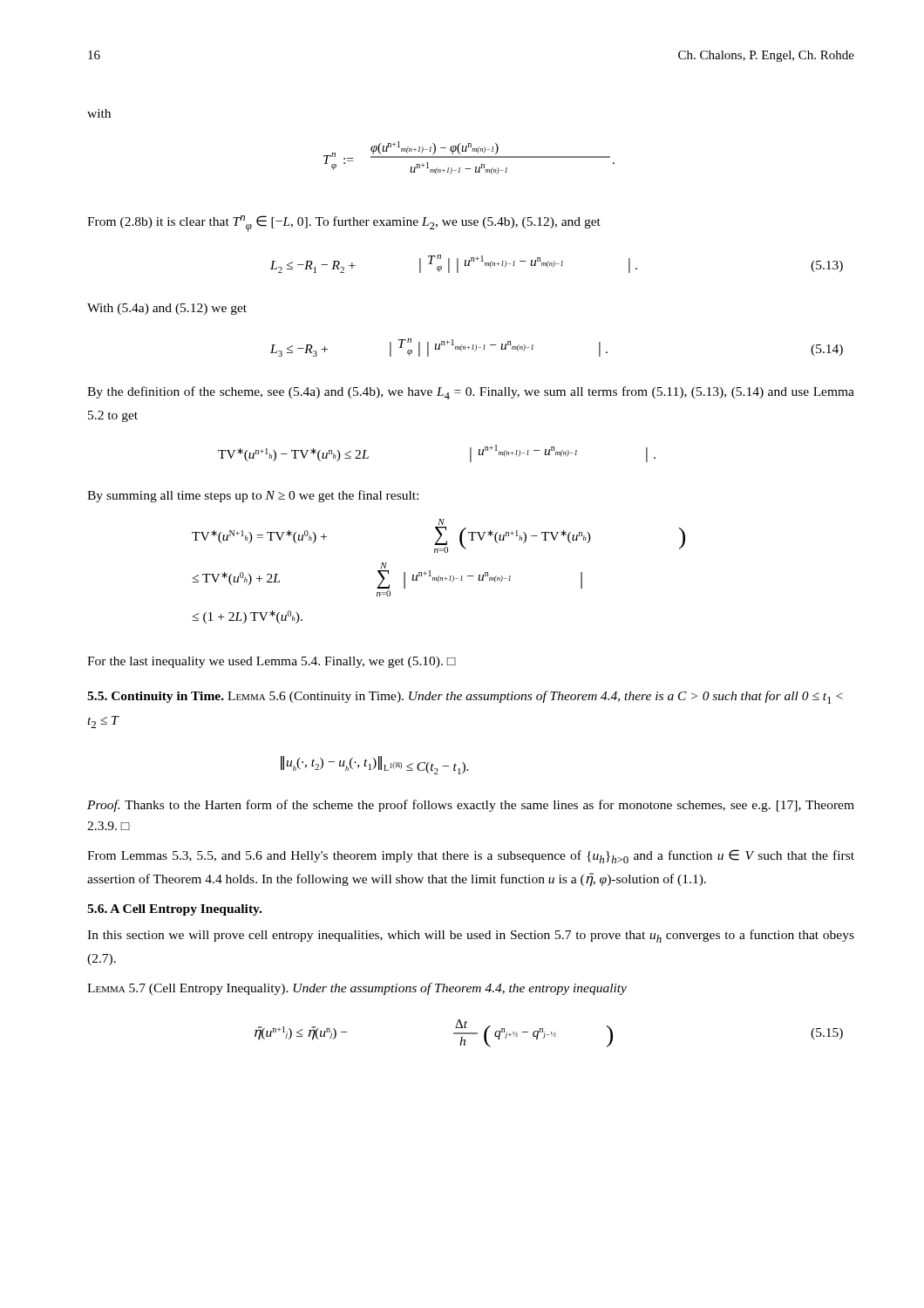
Task: Point to the block starting "By the definition of the"
Action: (471, 403)
